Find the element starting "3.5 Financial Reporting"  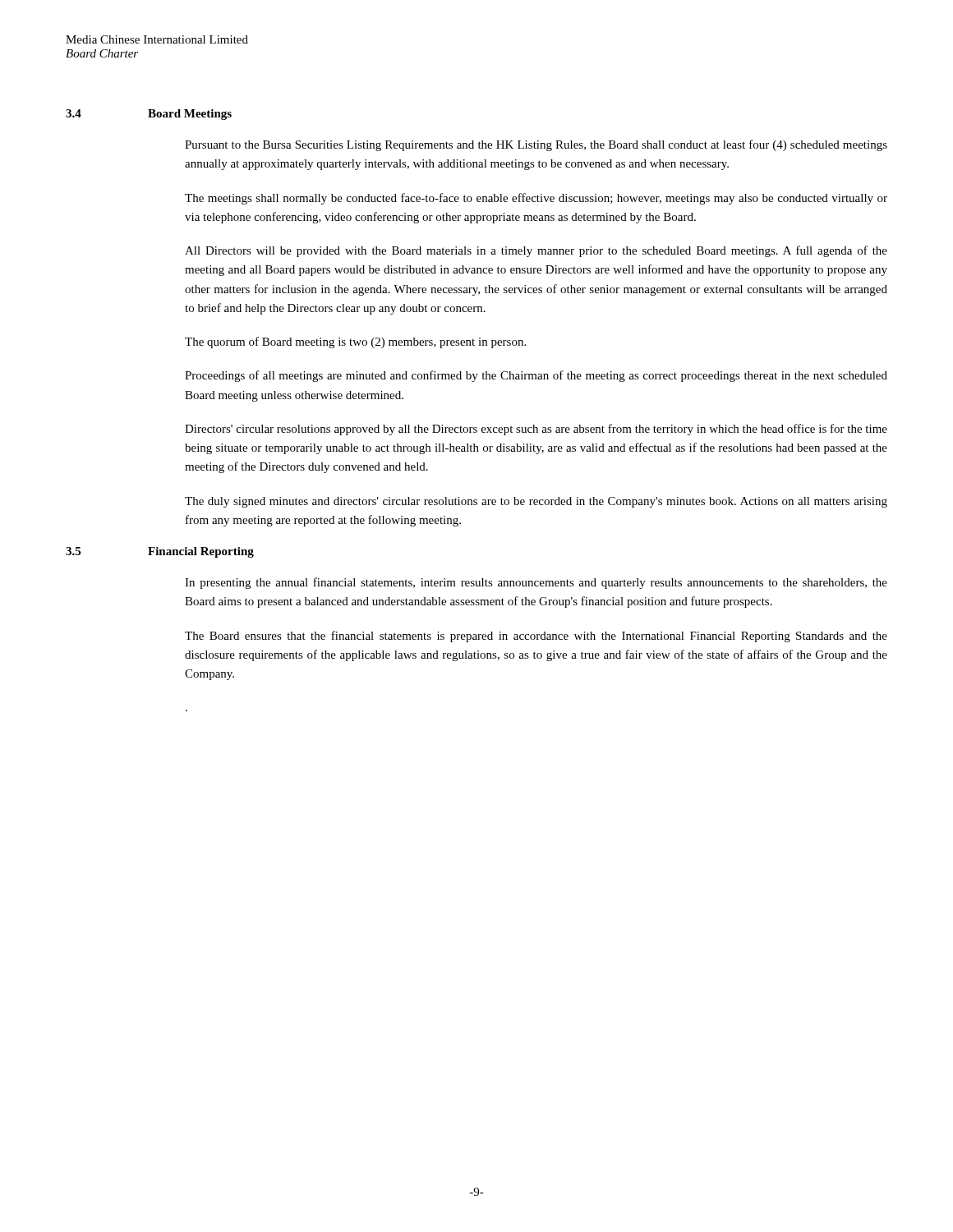click(x=160, y=552)
